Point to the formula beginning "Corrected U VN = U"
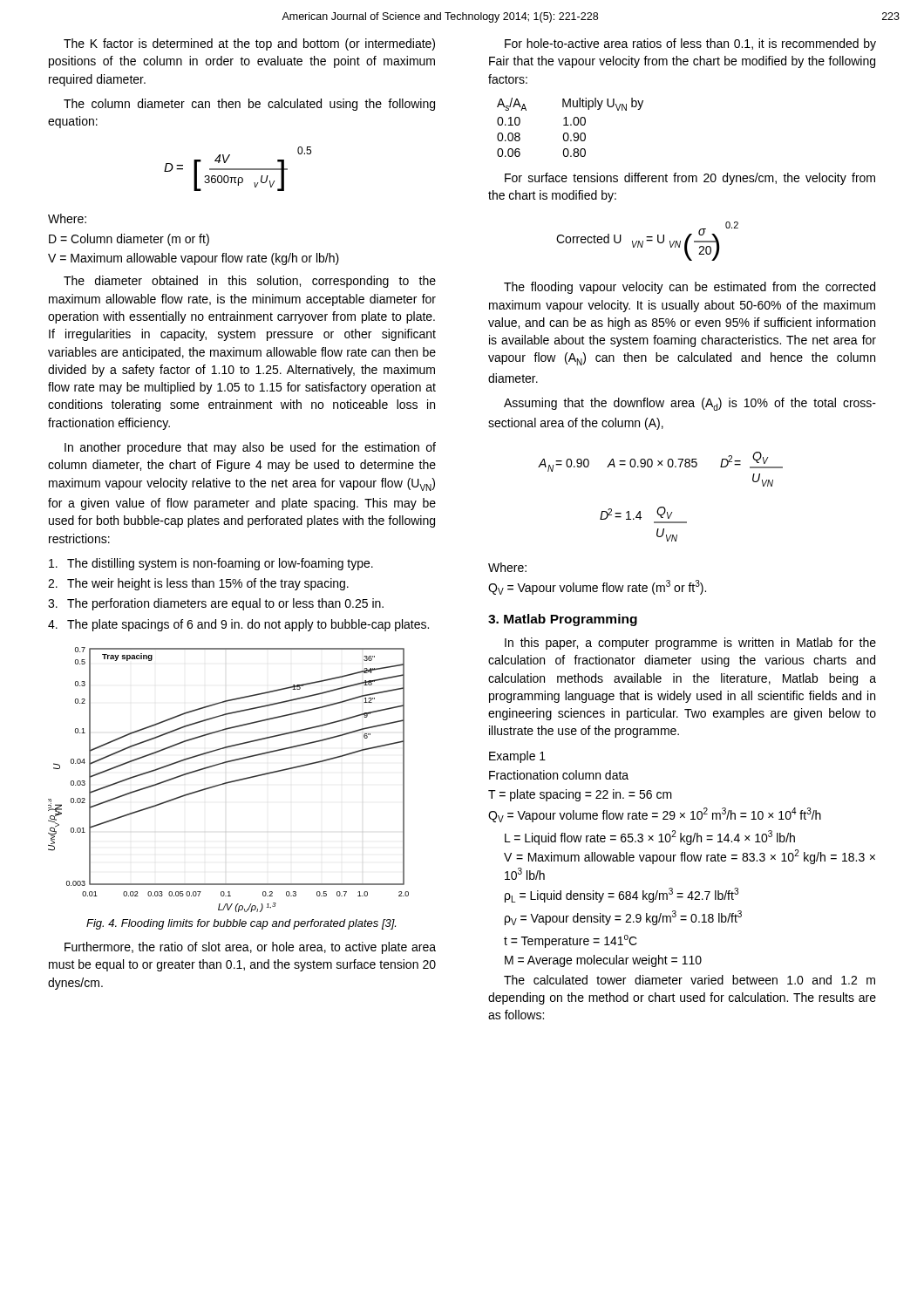Viewport: 924px width, 1308px height. point(682,239)
